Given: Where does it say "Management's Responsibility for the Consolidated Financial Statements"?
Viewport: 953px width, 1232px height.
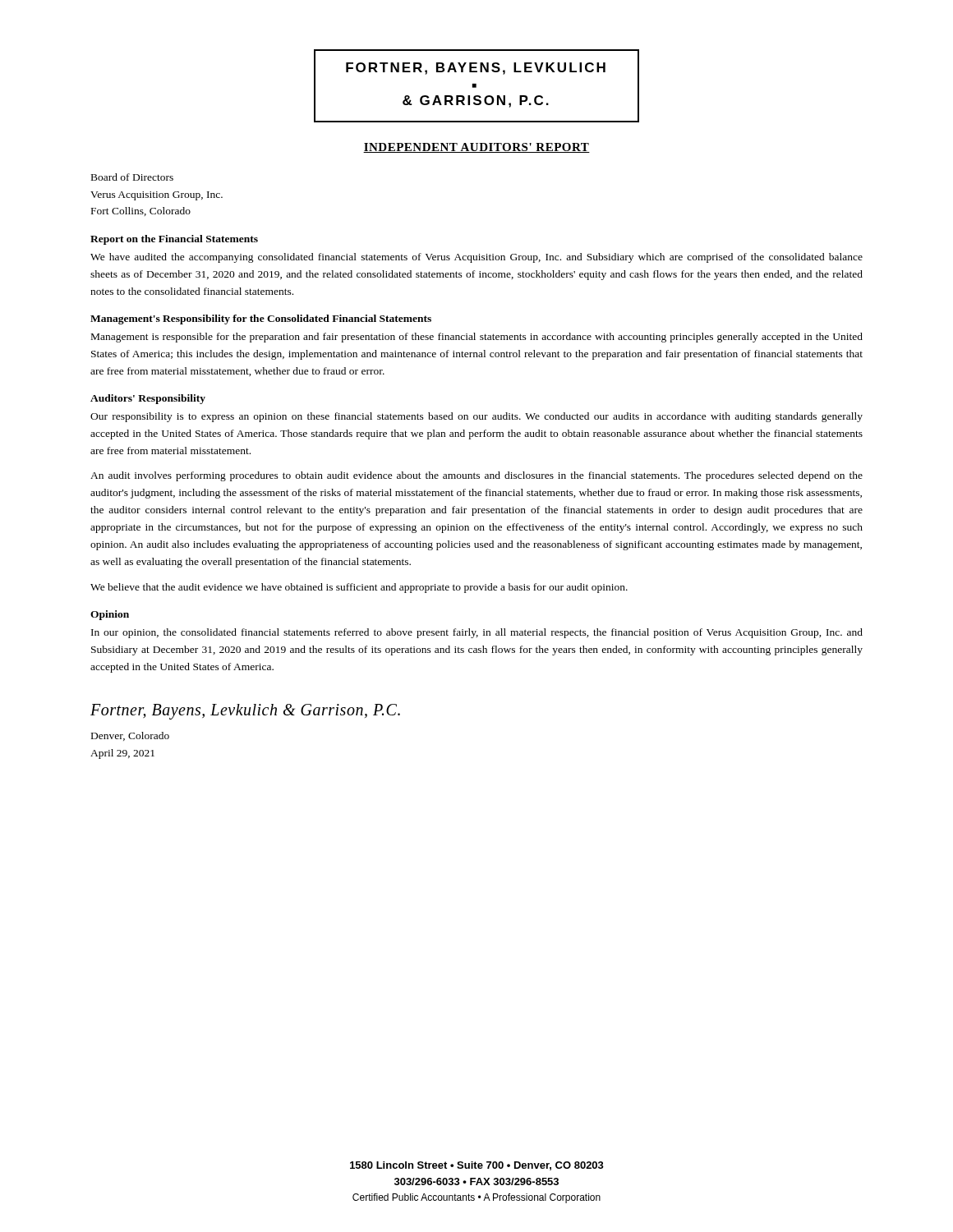Looking at the screenshot, I should pyautogui.click(x=261, y=318).
